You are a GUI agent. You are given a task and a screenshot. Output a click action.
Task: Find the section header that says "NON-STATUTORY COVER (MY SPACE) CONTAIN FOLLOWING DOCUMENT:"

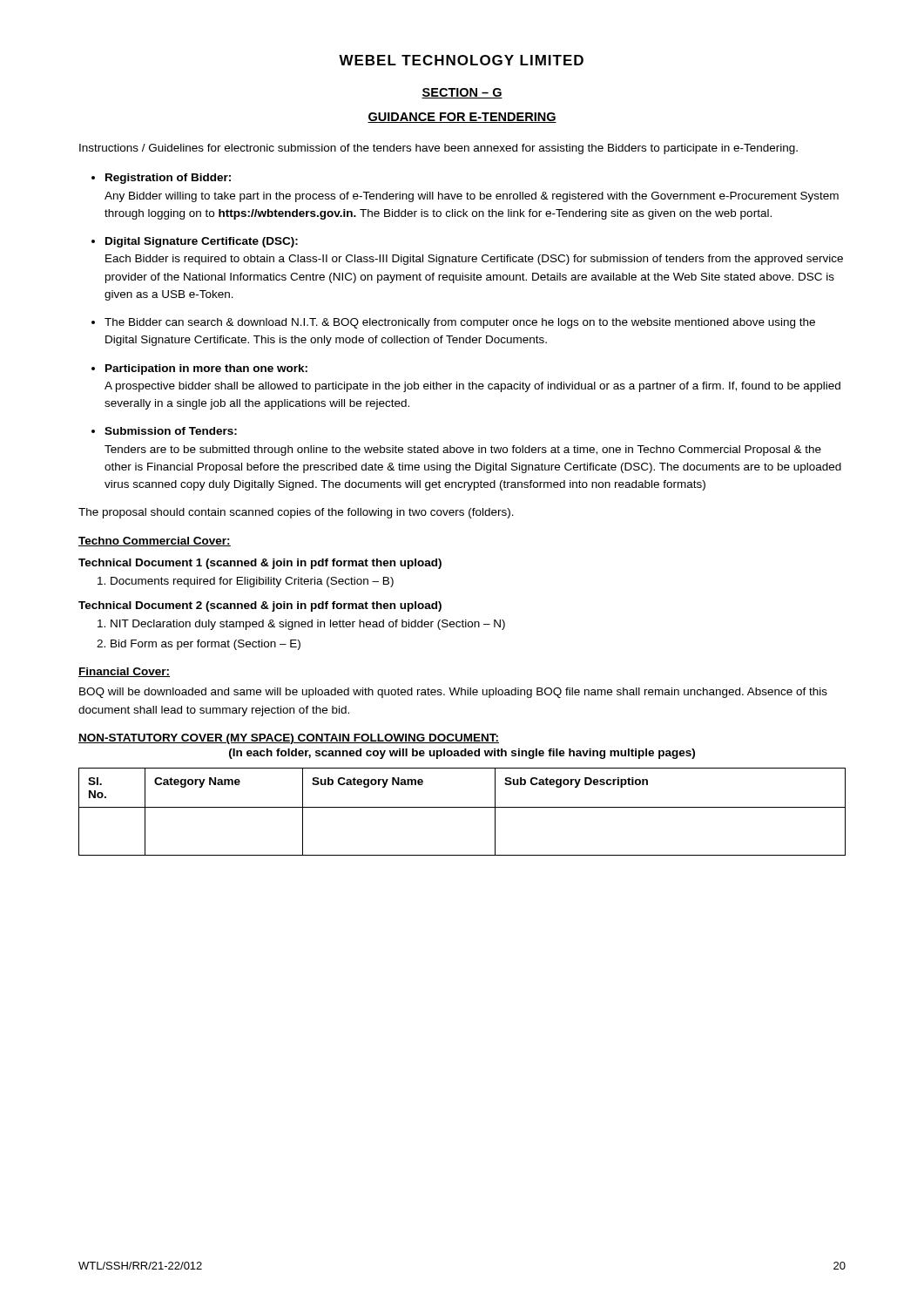[289, 737]
